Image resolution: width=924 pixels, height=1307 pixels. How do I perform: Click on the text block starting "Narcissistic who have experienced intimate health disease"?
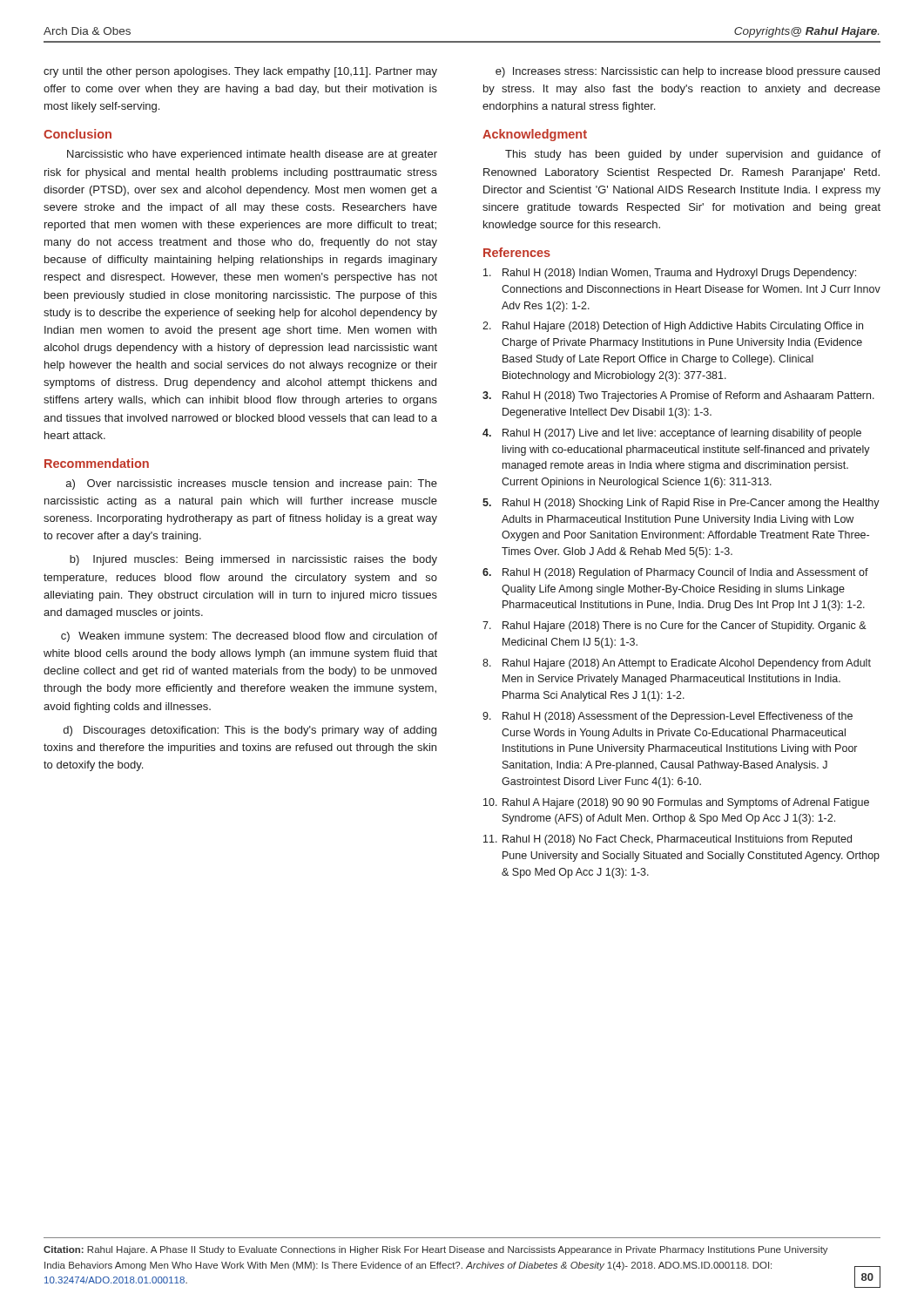(x=240, y=295)
